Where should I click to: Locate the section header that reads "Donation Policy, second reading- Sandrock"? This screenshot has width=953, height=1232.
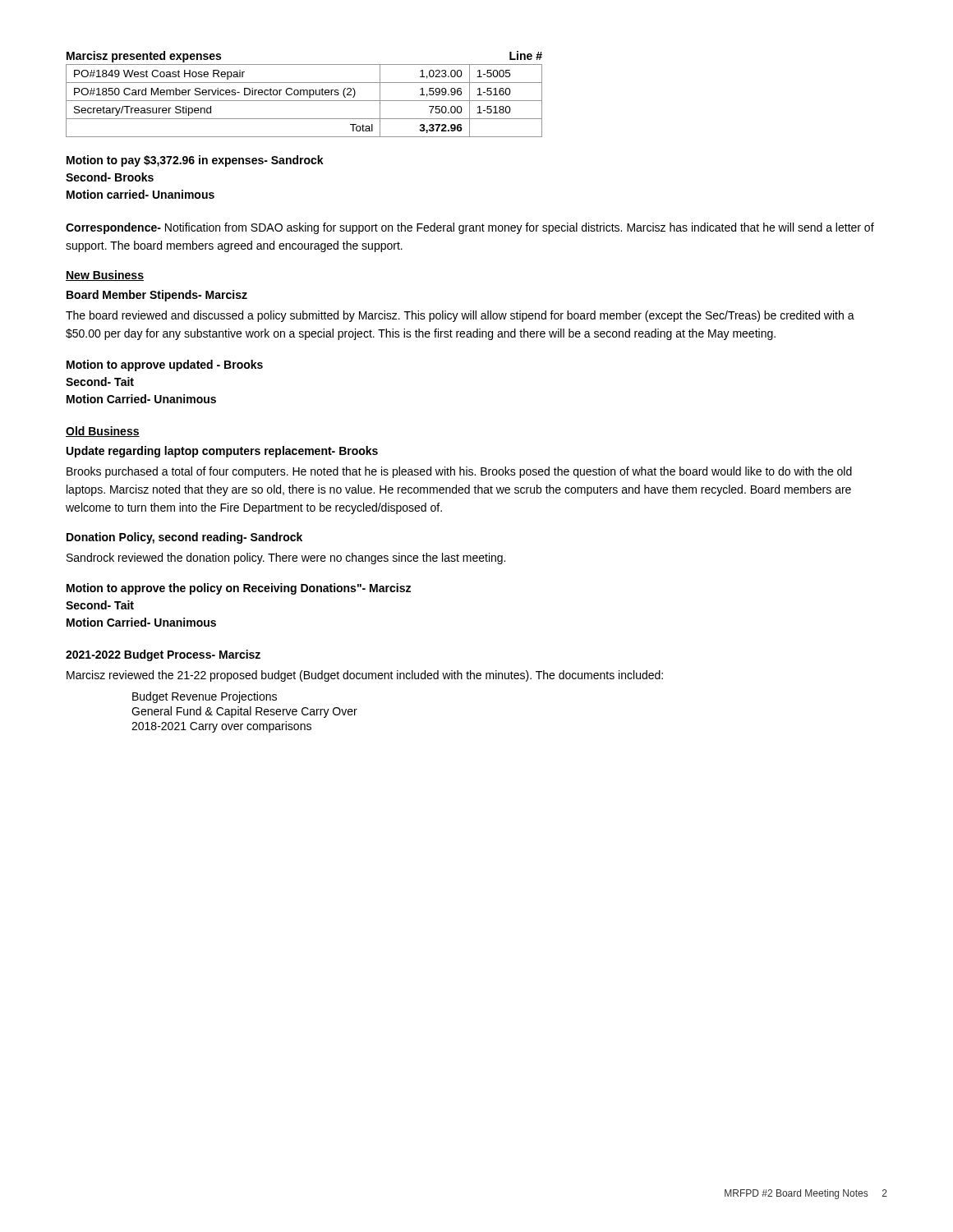184,537
